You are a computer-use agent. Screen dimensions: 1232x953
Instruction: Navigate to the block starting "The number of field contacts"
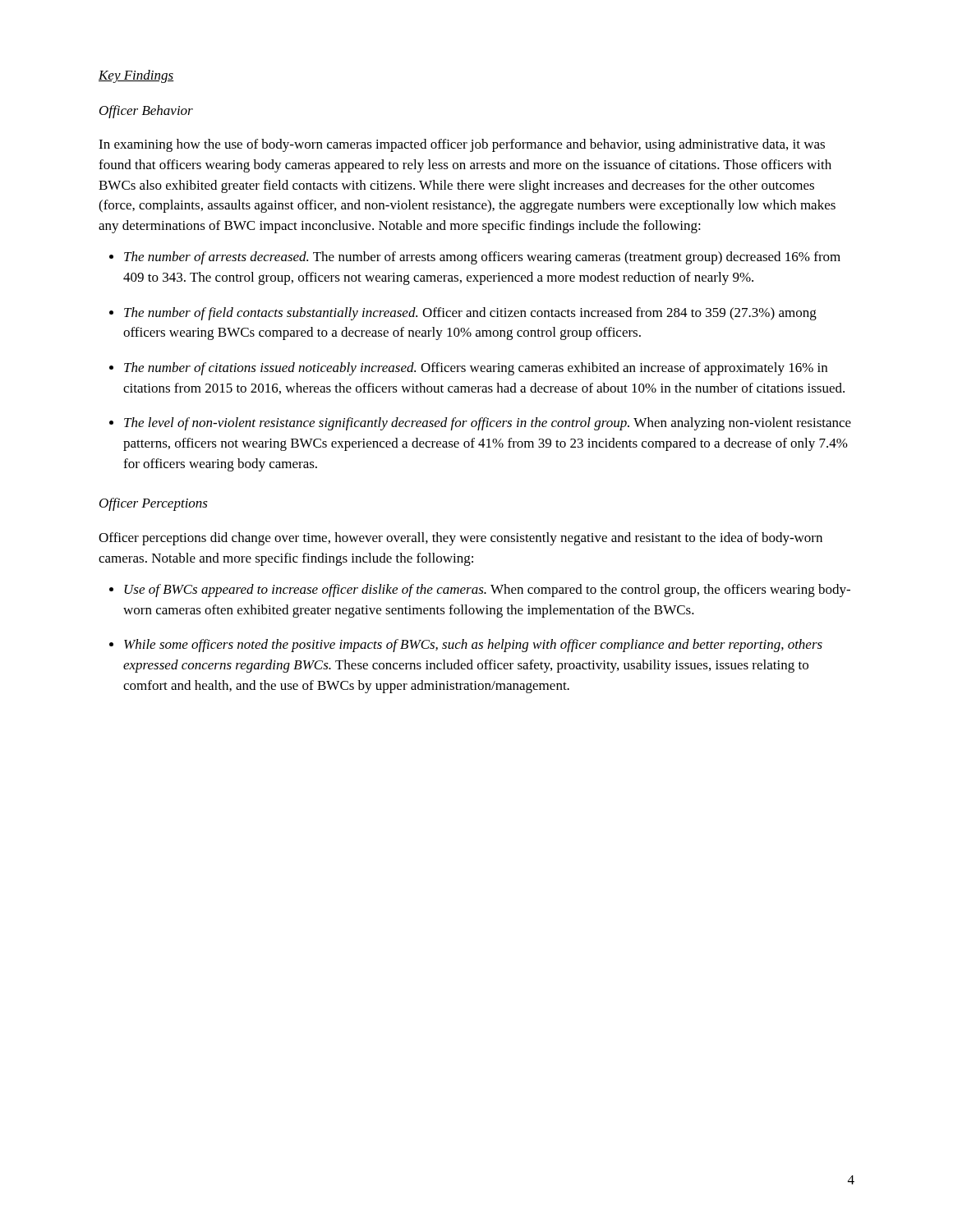click(x=489, y=323)
